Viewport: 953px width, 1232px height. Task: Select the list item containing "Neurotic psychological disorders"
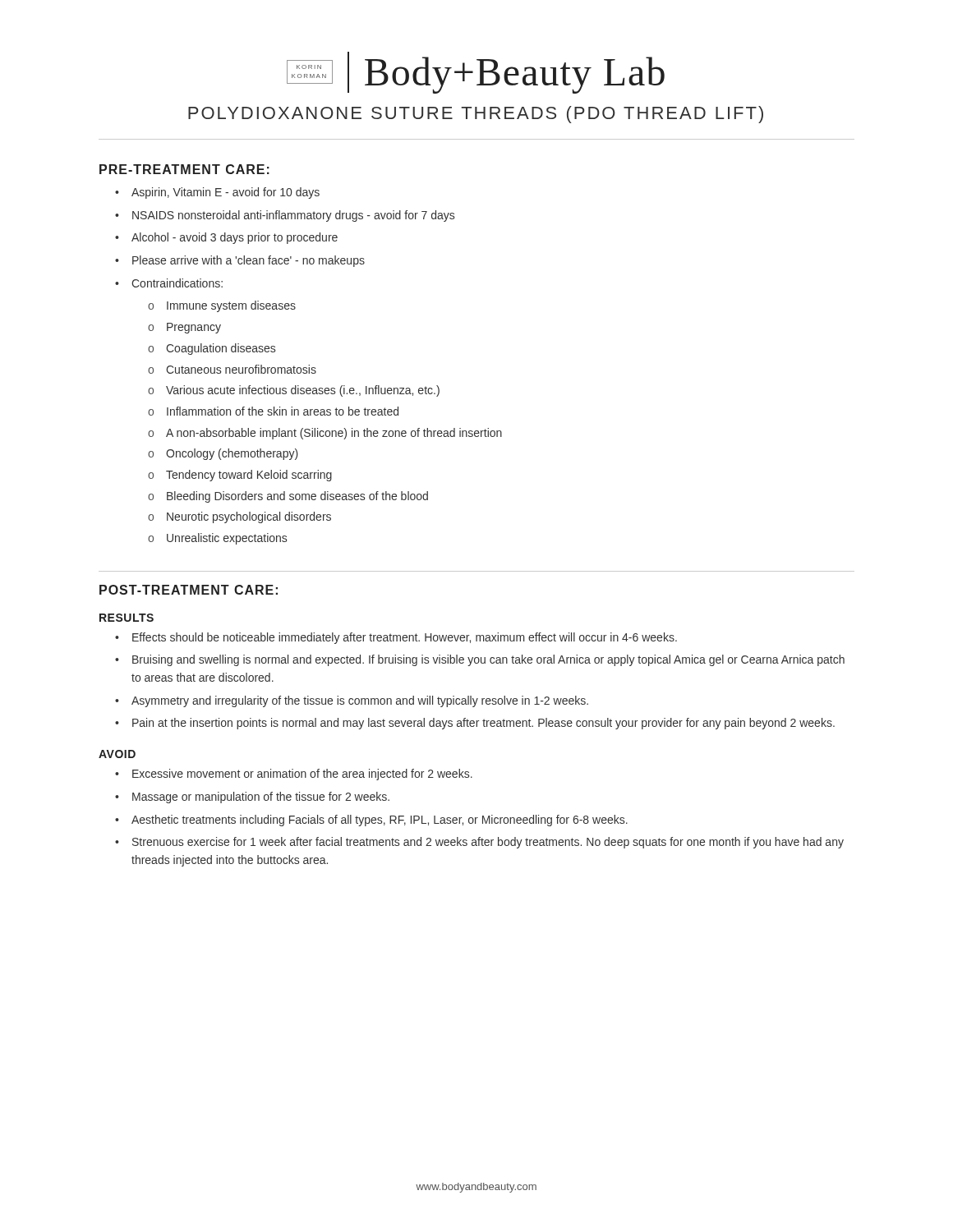coord(249,517)
